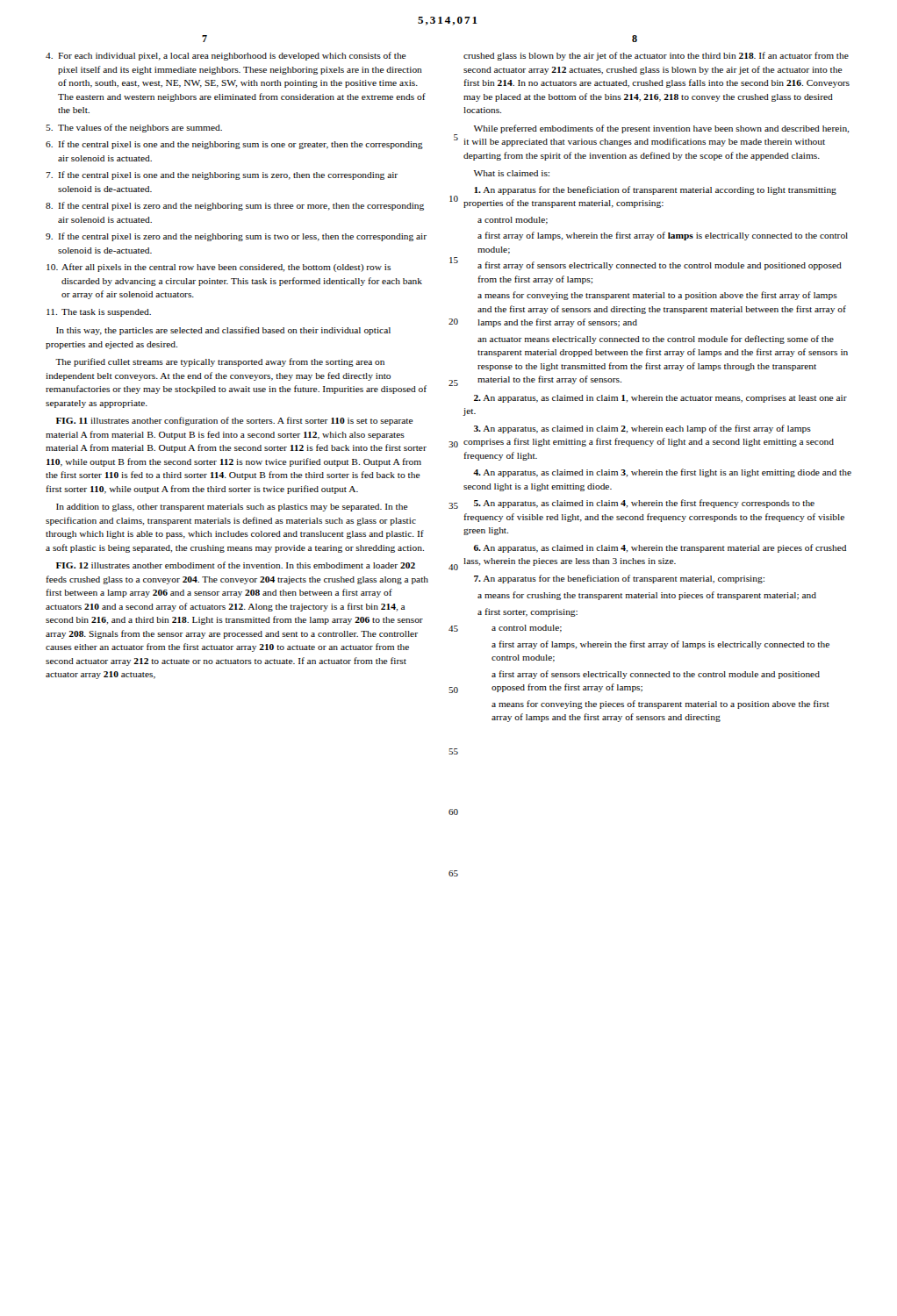Select the list item with the text "an actuator means"
The width and height of the screenshot is (897, 1316).
pos(663,359)
